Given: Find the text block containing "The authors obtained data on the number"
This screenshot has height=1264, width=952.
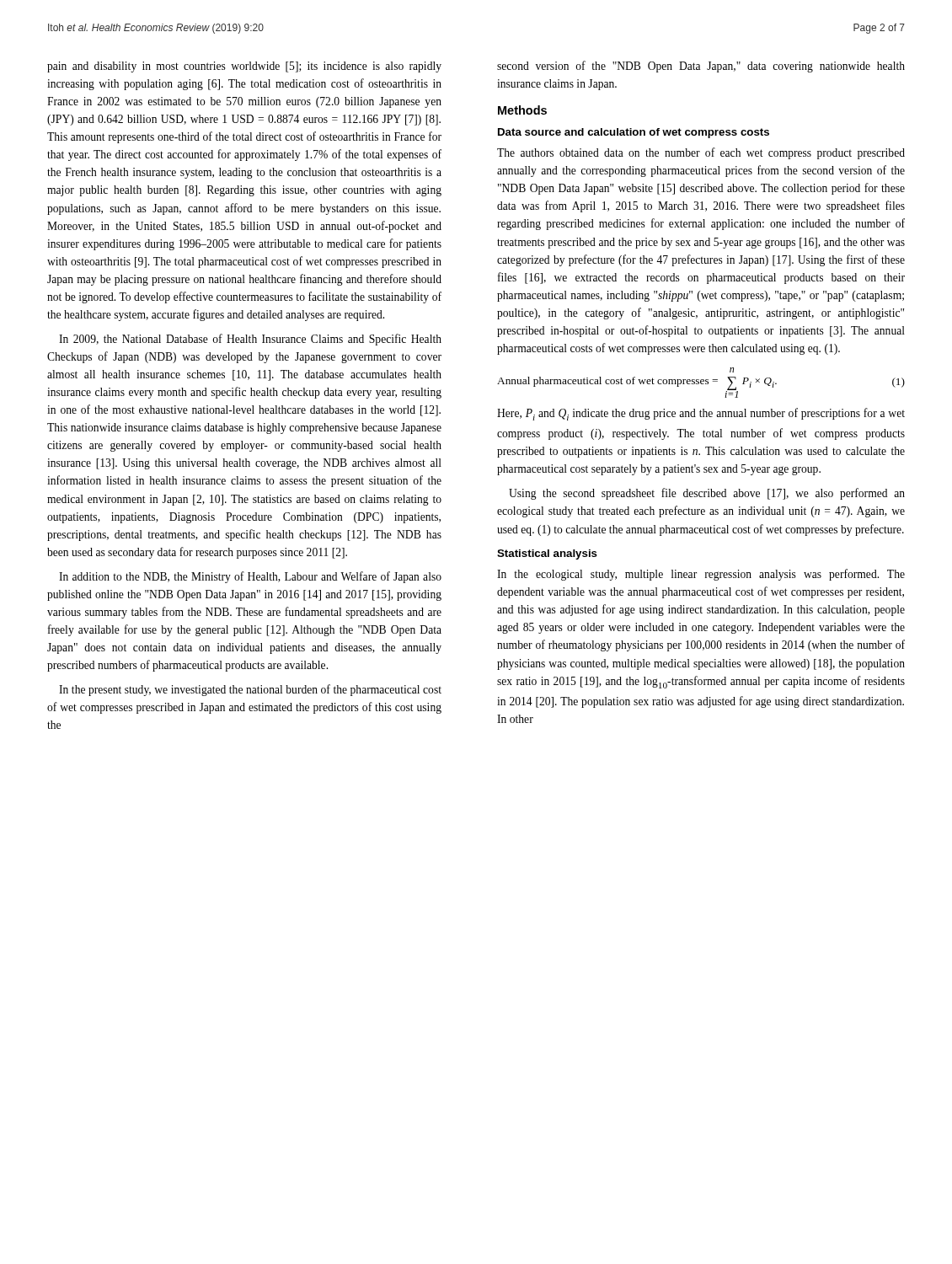Looking at the screenshot, I should point(701,251).
